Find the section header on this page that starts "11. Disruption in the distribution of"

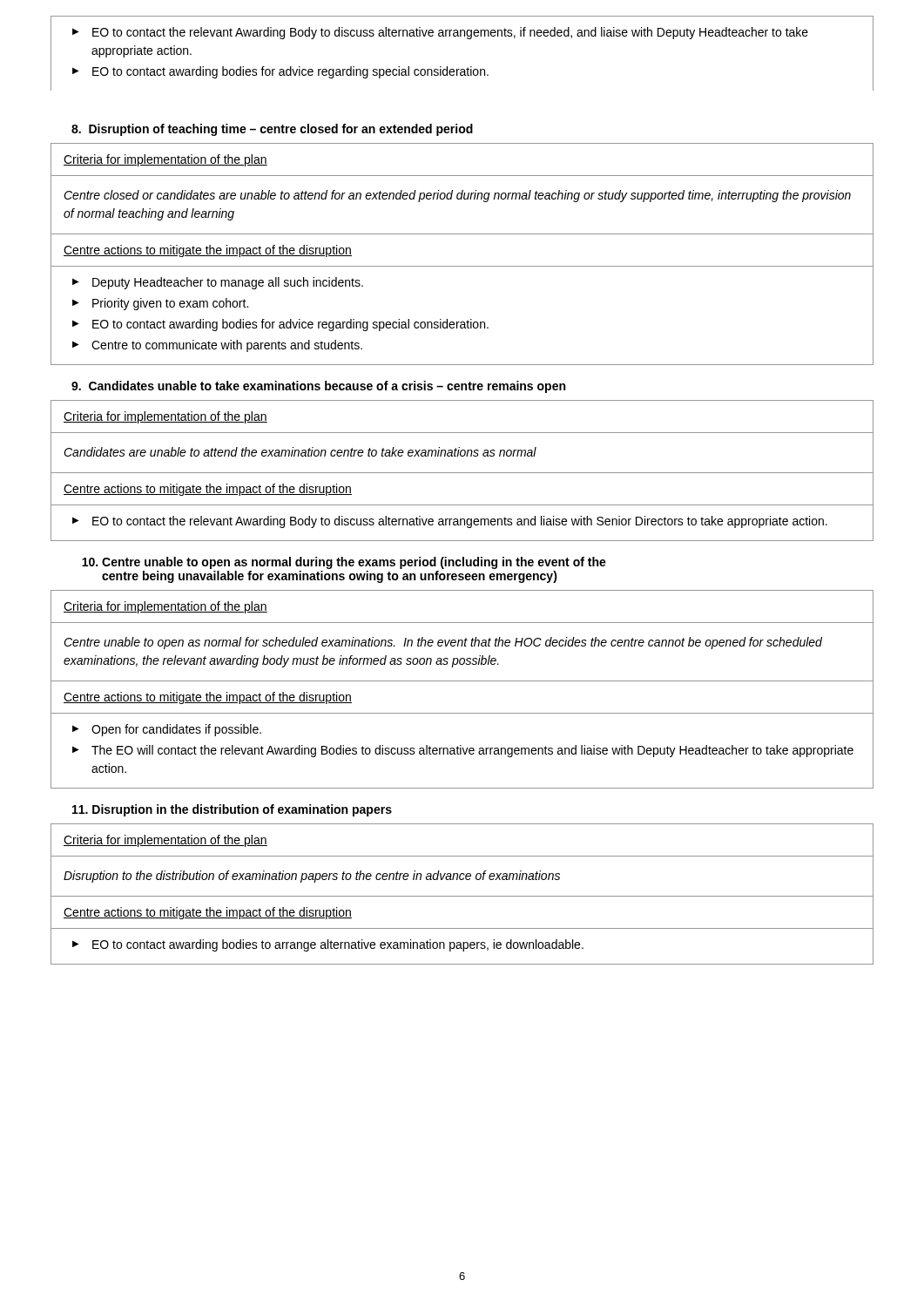(232, 809)
